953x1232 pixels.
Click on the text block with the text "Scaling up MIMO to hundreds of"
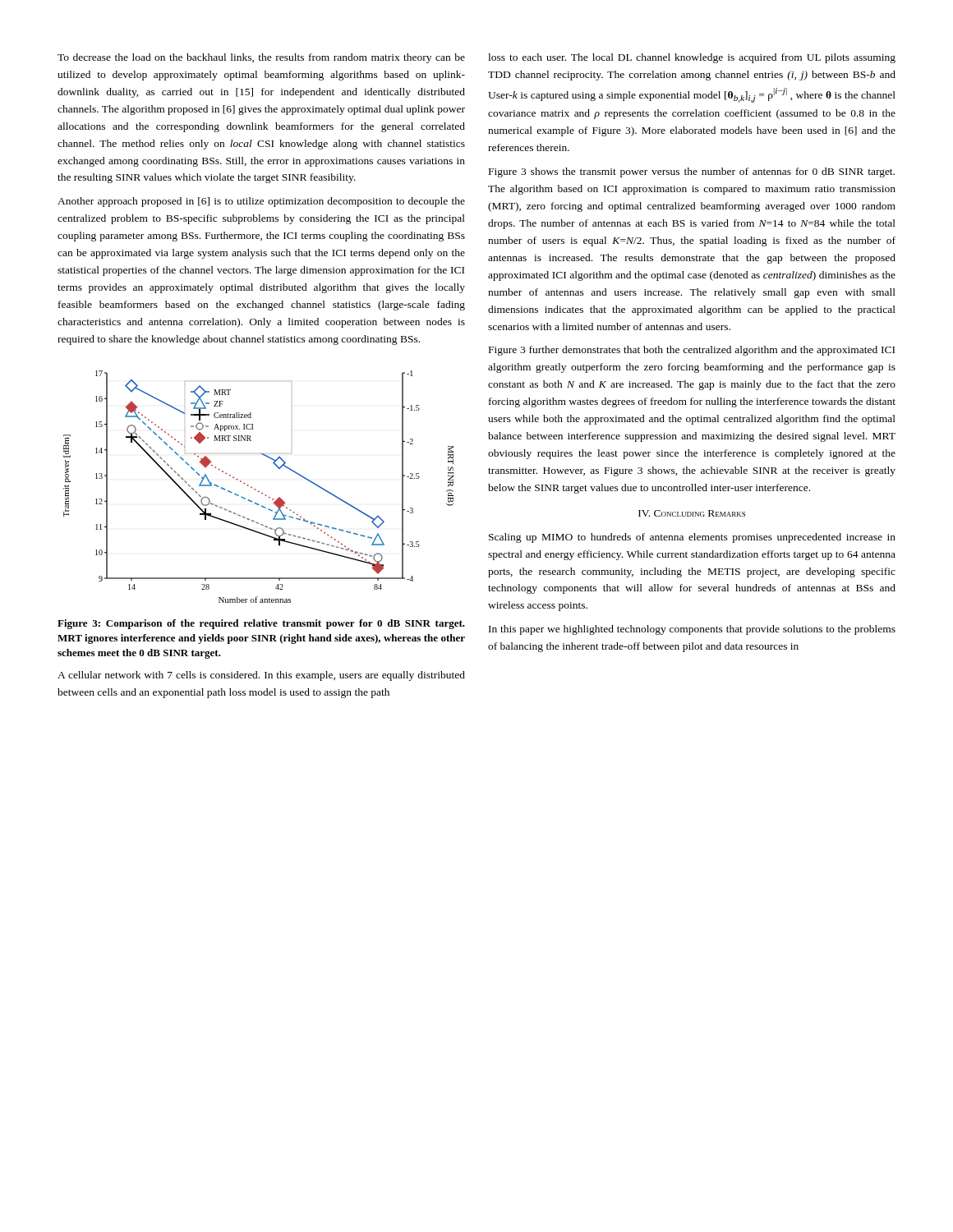tap(692, 572)
